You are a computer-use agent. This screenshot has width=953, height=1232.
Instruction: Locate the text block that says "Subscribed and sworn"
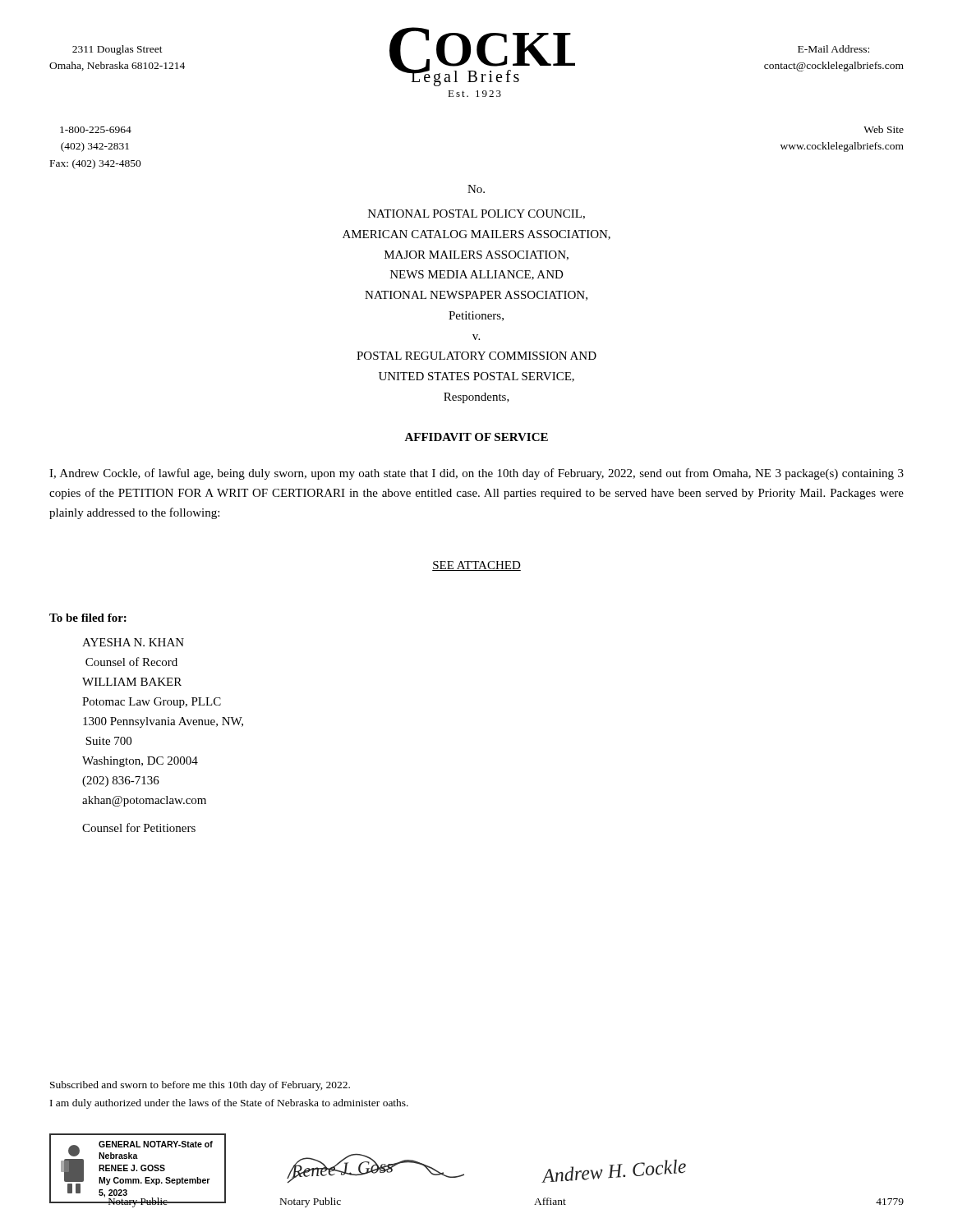(229, 1093)
